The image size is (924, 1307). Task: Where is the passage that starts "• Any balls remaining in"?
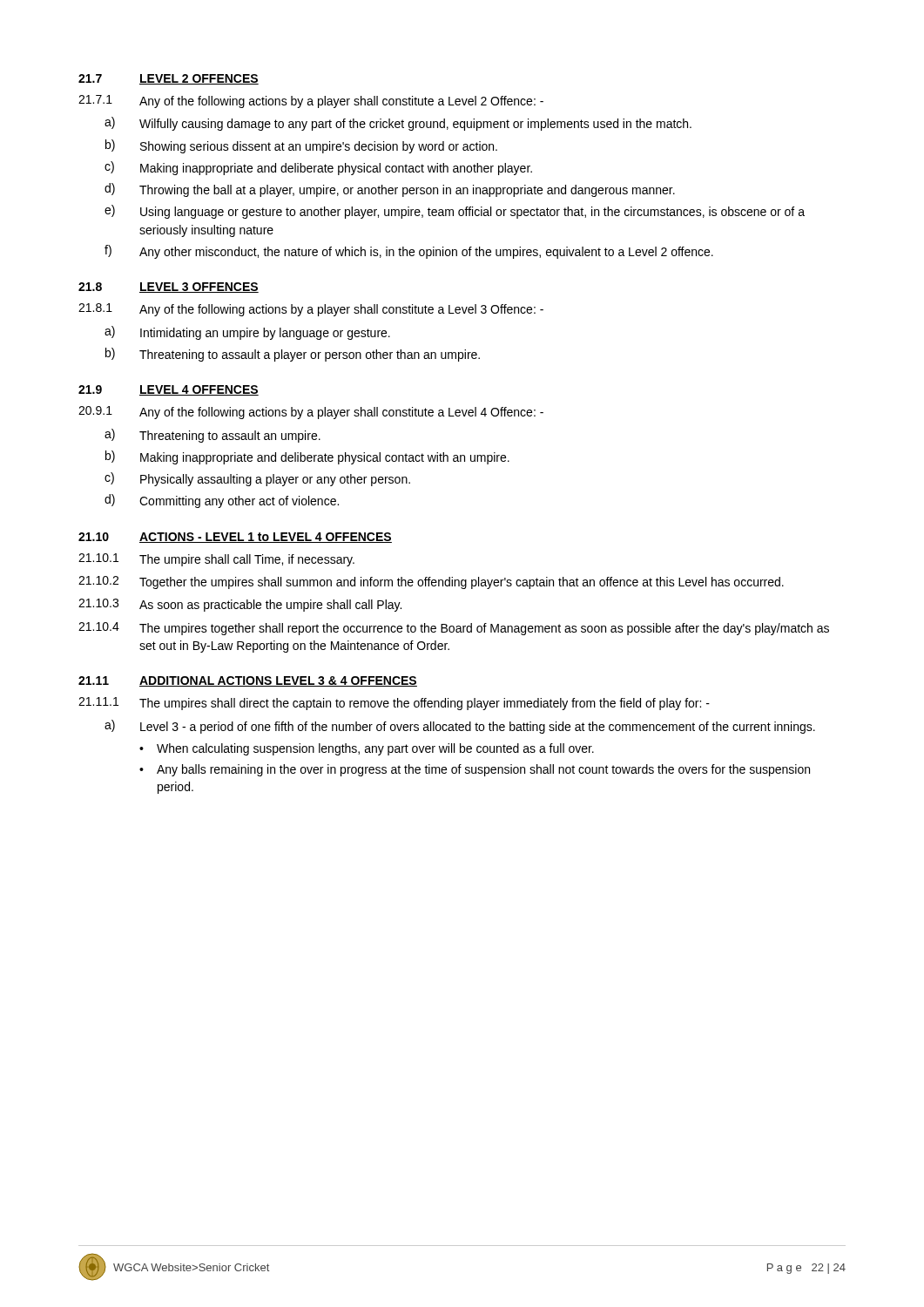pyautogui.click(x=492, y=778)
